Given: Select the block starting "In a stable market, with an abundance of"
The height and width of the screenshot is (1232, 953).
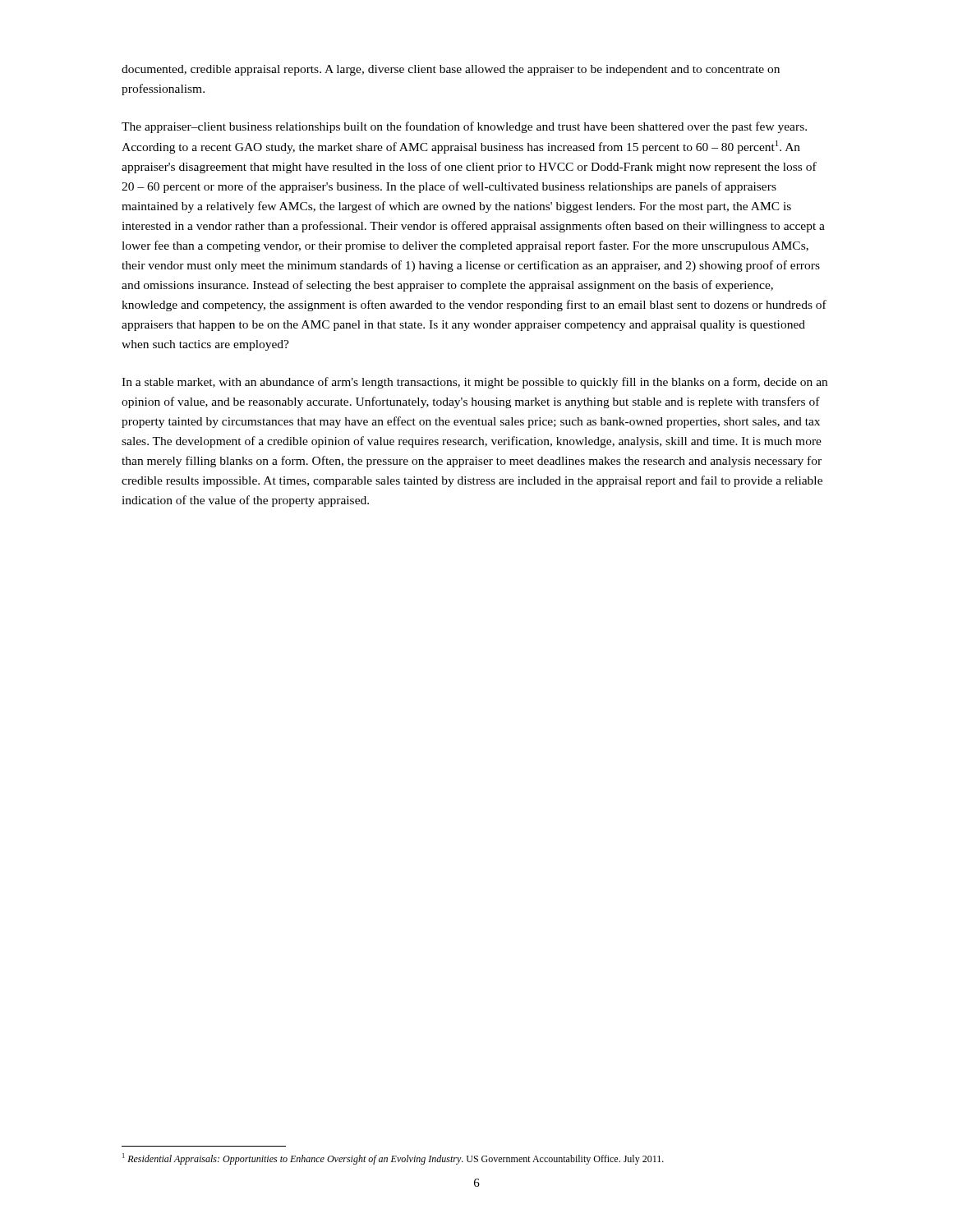Looking at the screenshot, I should click(x=475, y=441).
